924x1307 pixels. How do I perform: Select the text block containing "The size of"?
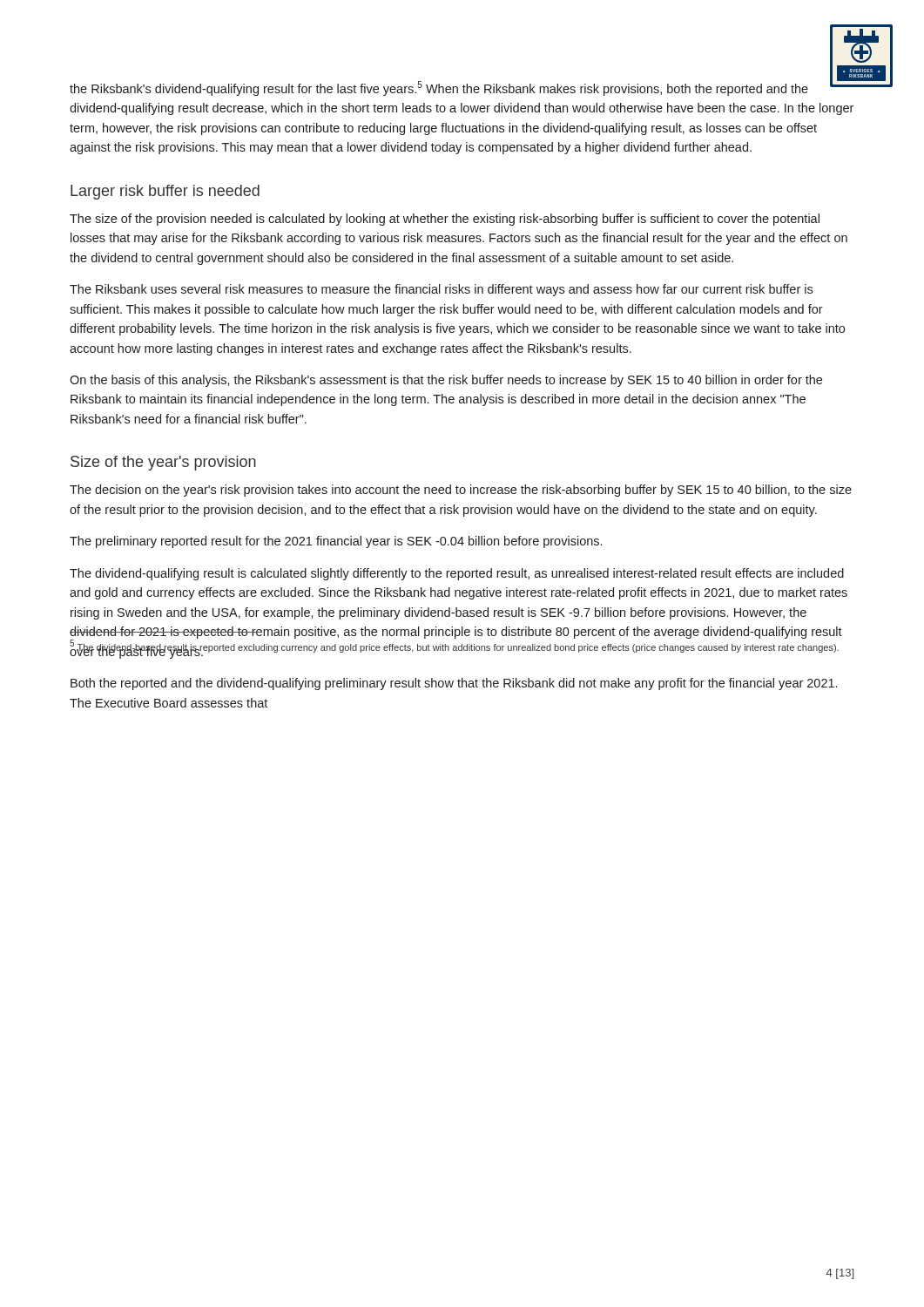point(459,238)
